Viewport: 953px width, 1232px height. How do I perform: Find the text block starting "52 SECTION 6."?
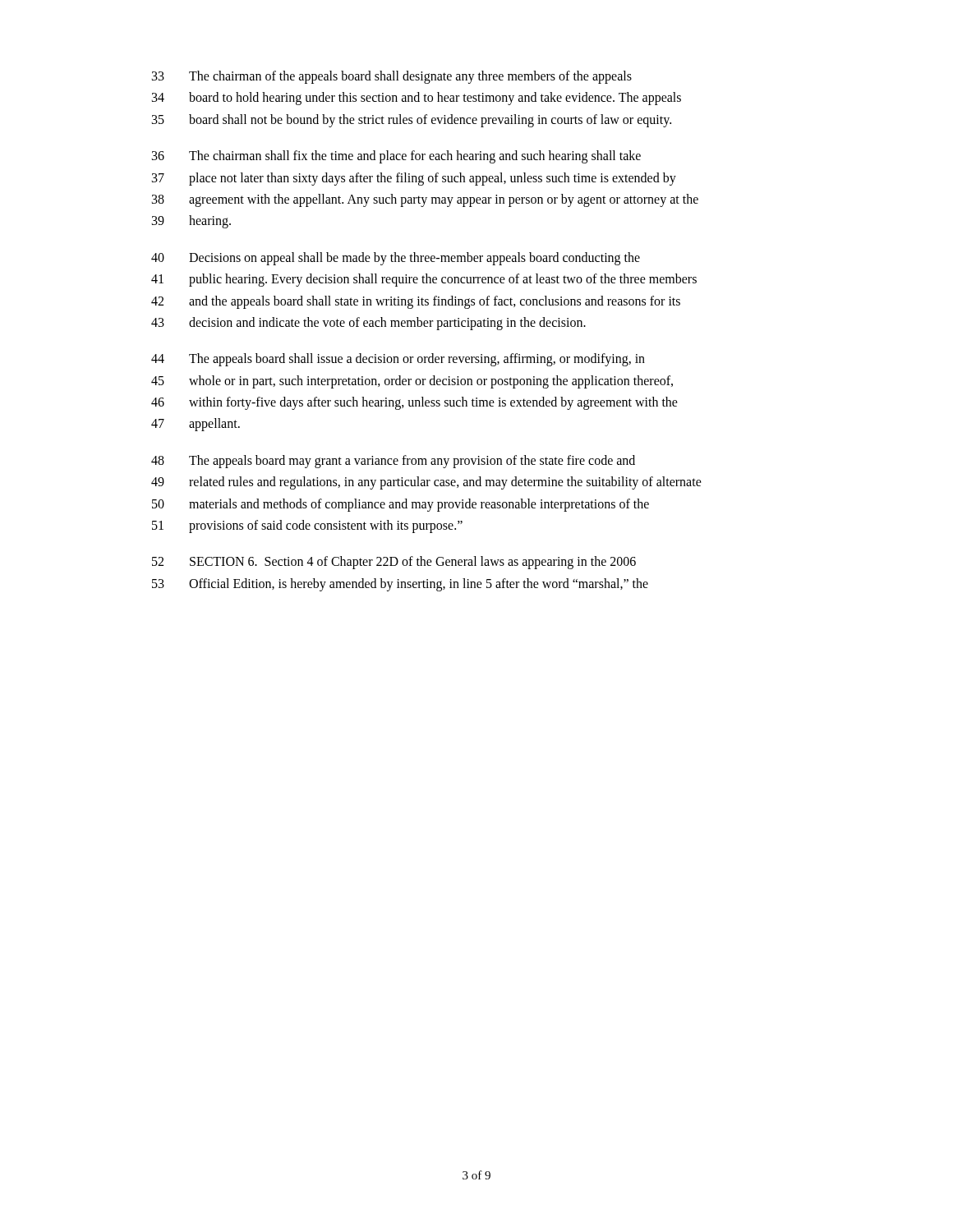(x=476, y=573)
